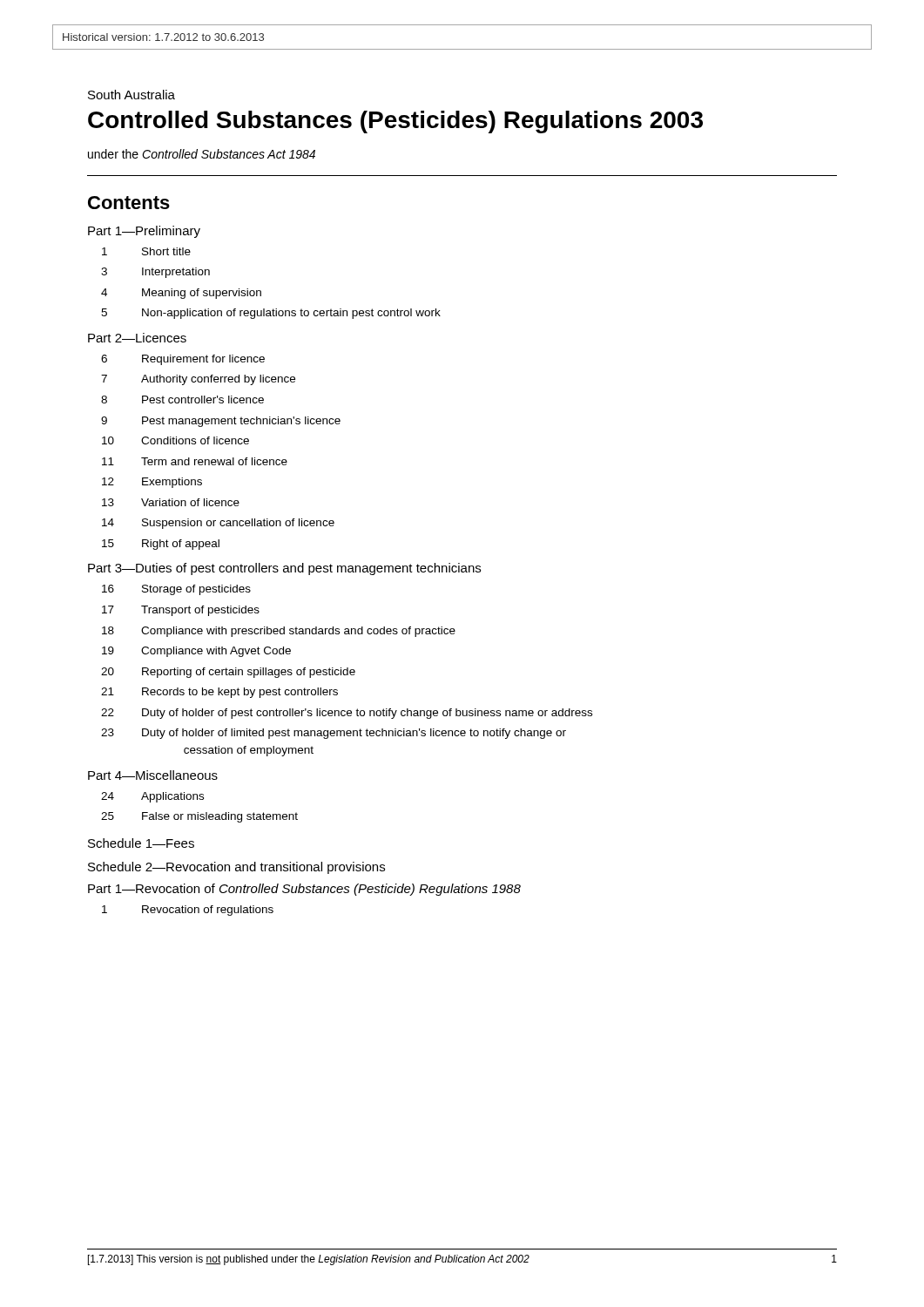
Task: Select the block starting "Part 4—Miscellaneous"
Action: pyautogui.click(x=152, y=775)
